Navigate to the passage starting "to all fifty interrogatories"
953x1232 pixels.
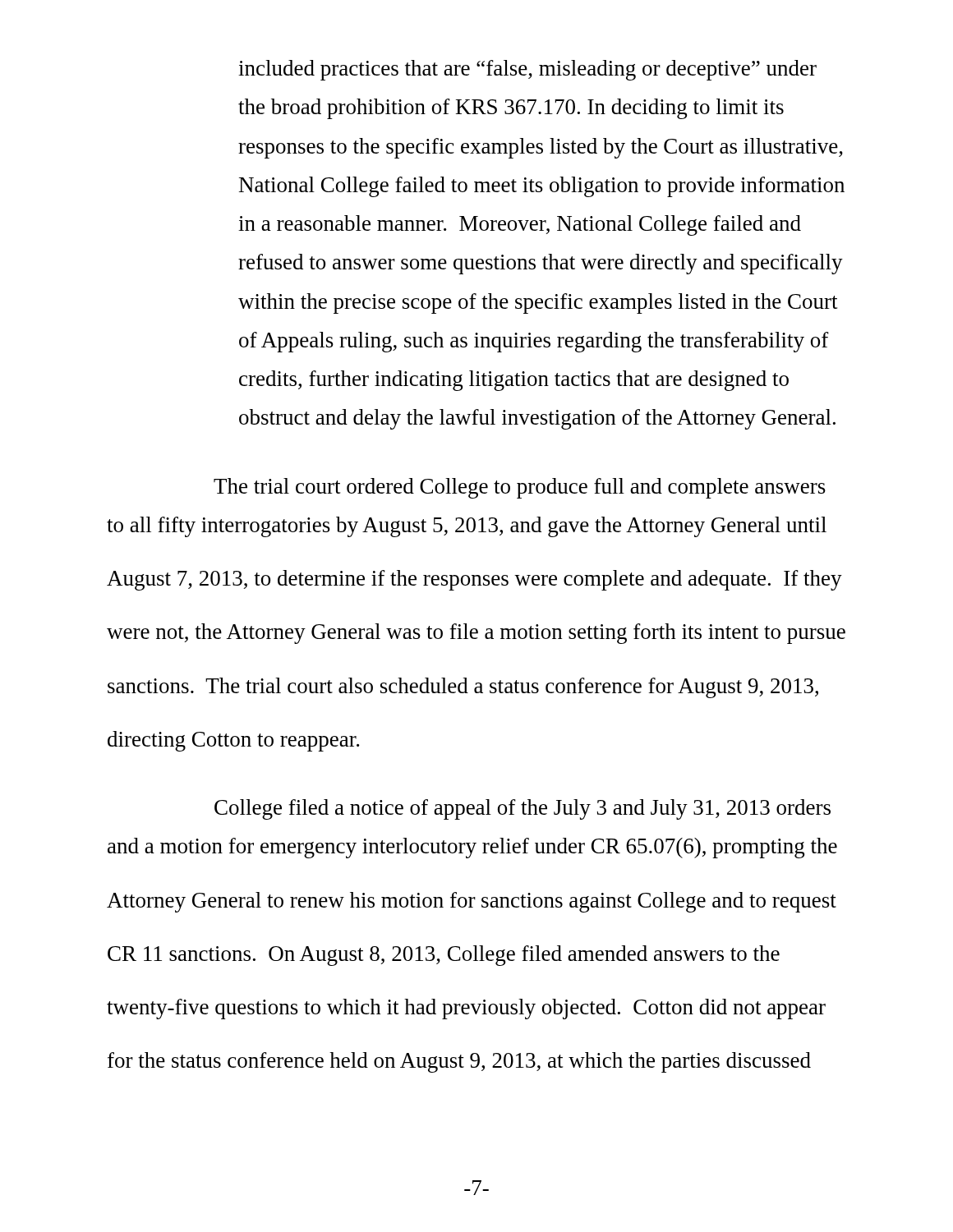tap(467, 525)
